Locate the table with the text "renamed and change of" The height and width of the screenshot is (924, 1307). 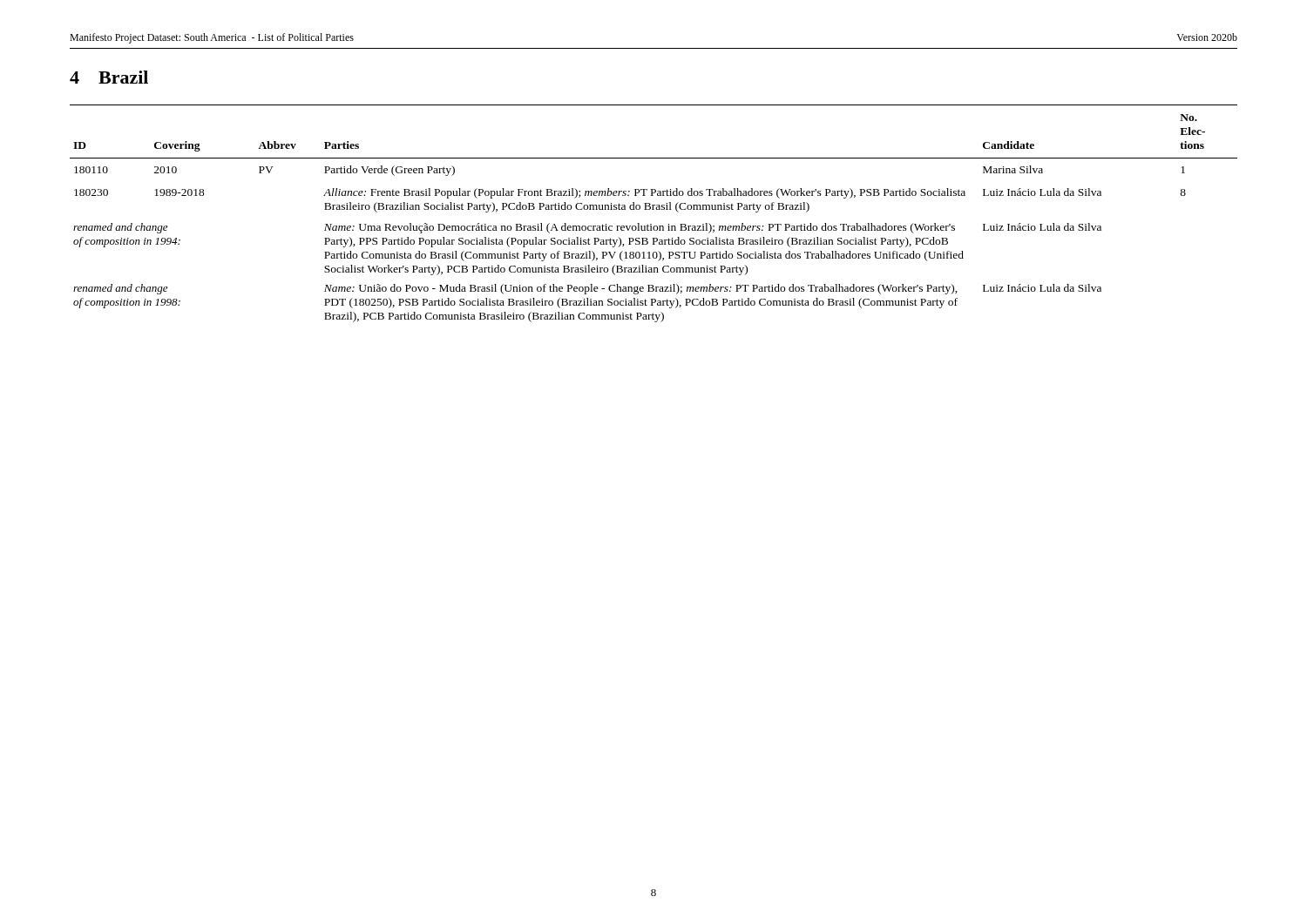pyautogui.click(x=654, y=215)
